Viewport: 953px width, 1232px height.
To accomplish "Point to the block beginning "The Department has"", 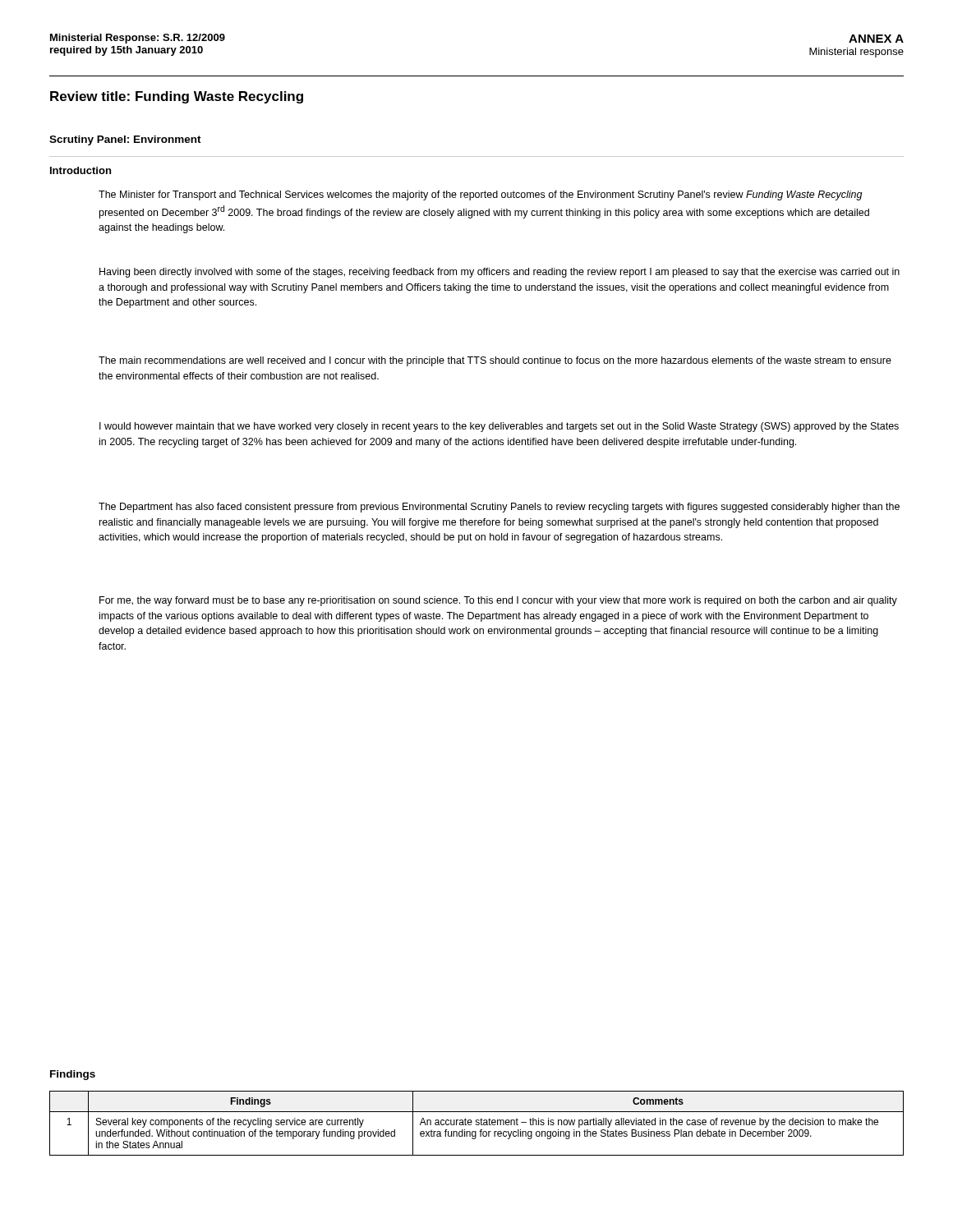I will point(499,522).
